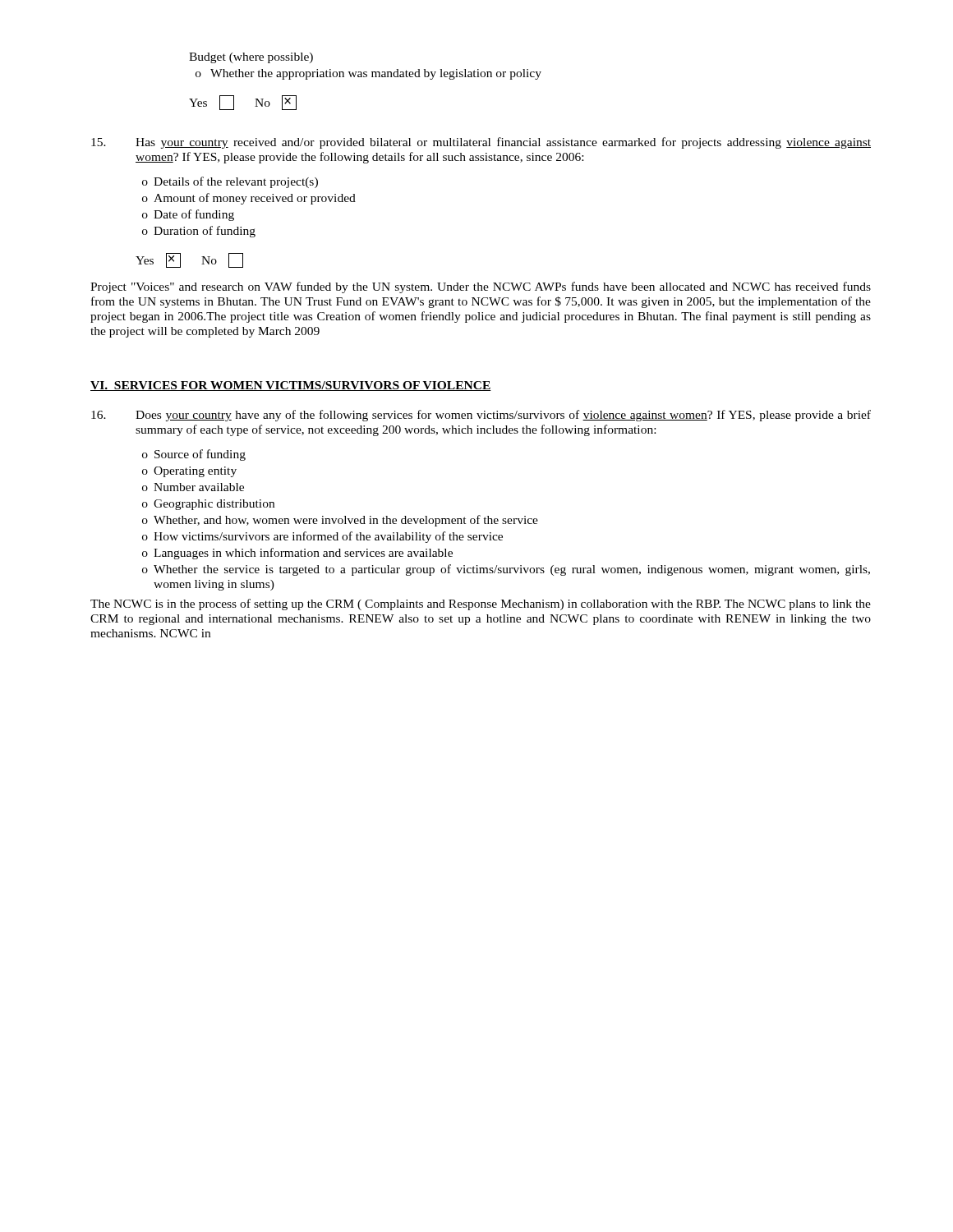The width and height of the screenshot is (953, 1232).
Task: Click where it says "o Date of funding"
Action: (x=188, y=215)
